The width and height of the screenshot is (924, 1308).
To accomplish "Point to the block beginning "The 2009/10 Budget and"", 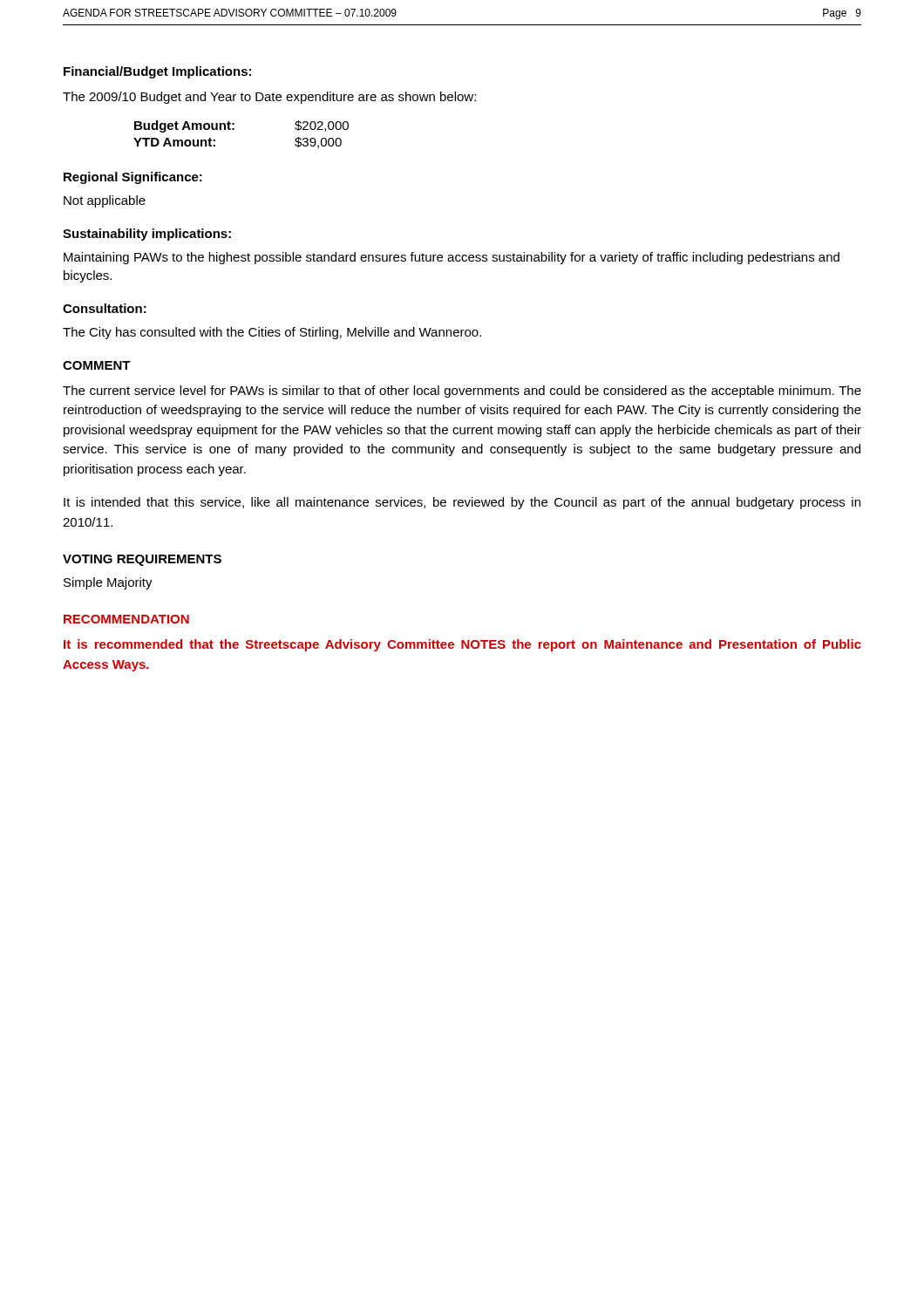I will (x=270, y=96).
